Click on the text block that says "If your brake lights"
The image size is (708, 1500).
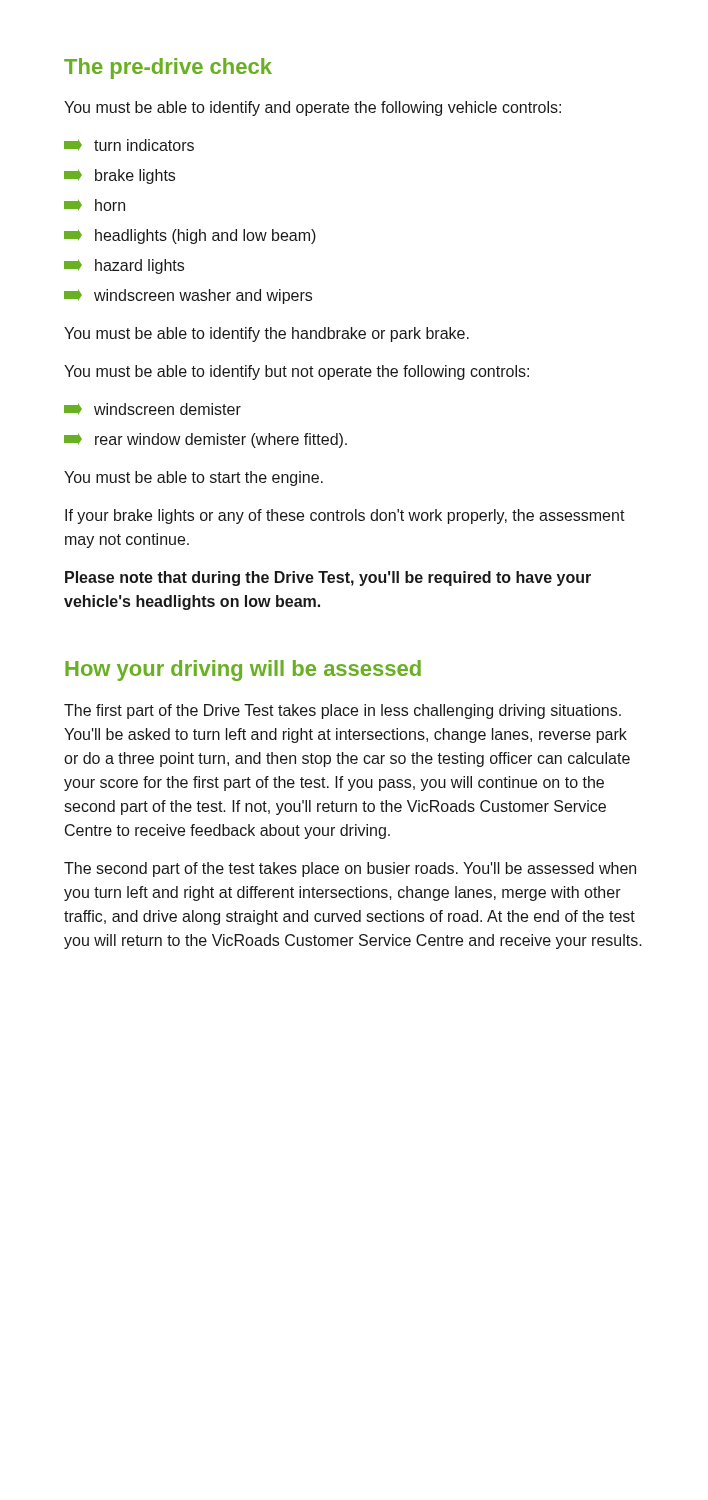[x=354, y=528]
